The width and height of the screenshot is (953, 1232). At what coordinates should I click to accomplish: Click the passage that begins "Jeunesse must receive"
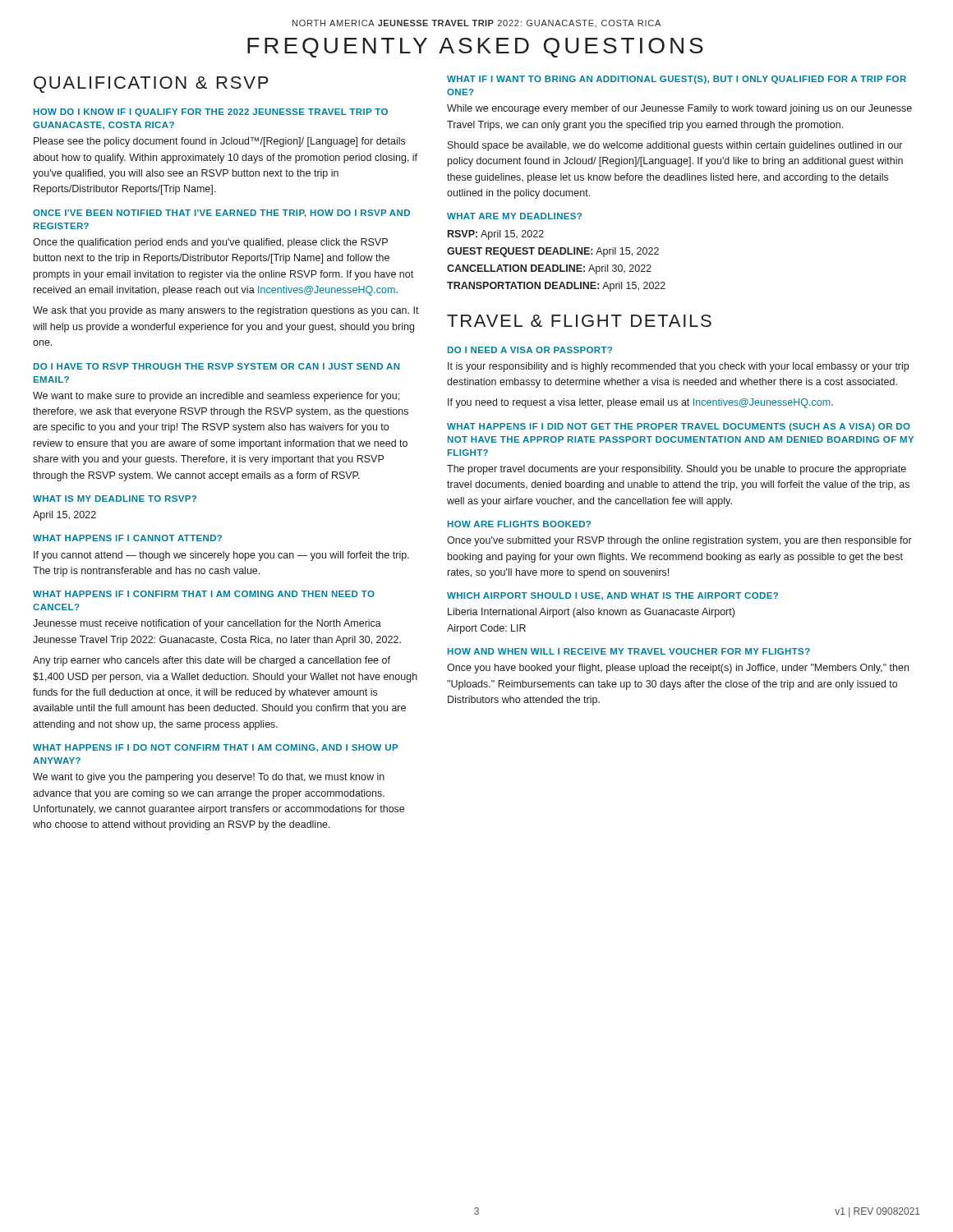click(x=217, y=632)
